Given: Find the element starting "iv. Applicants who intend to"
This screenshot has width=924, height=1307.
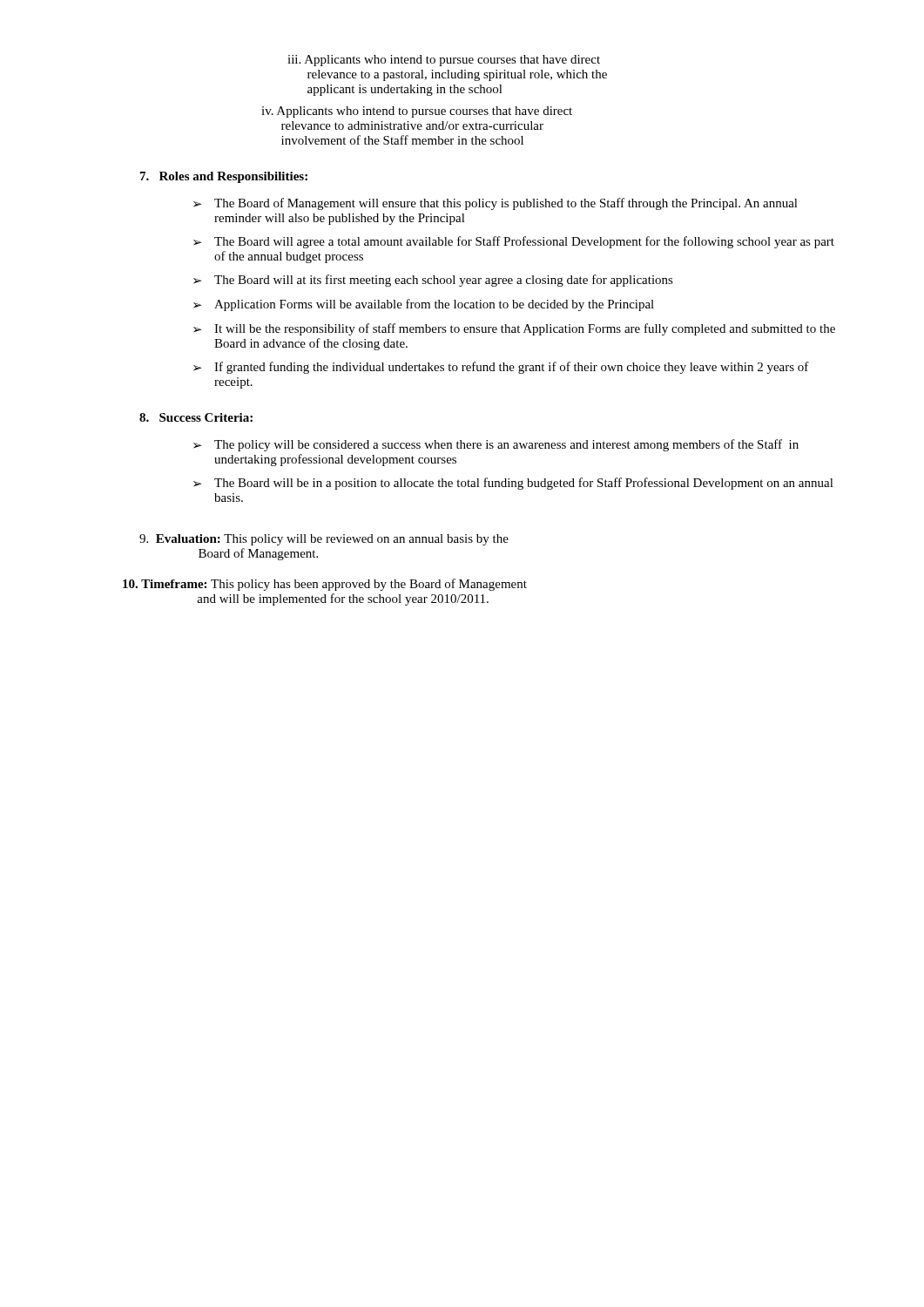Looking at the screenshot, I should point(417,125).
